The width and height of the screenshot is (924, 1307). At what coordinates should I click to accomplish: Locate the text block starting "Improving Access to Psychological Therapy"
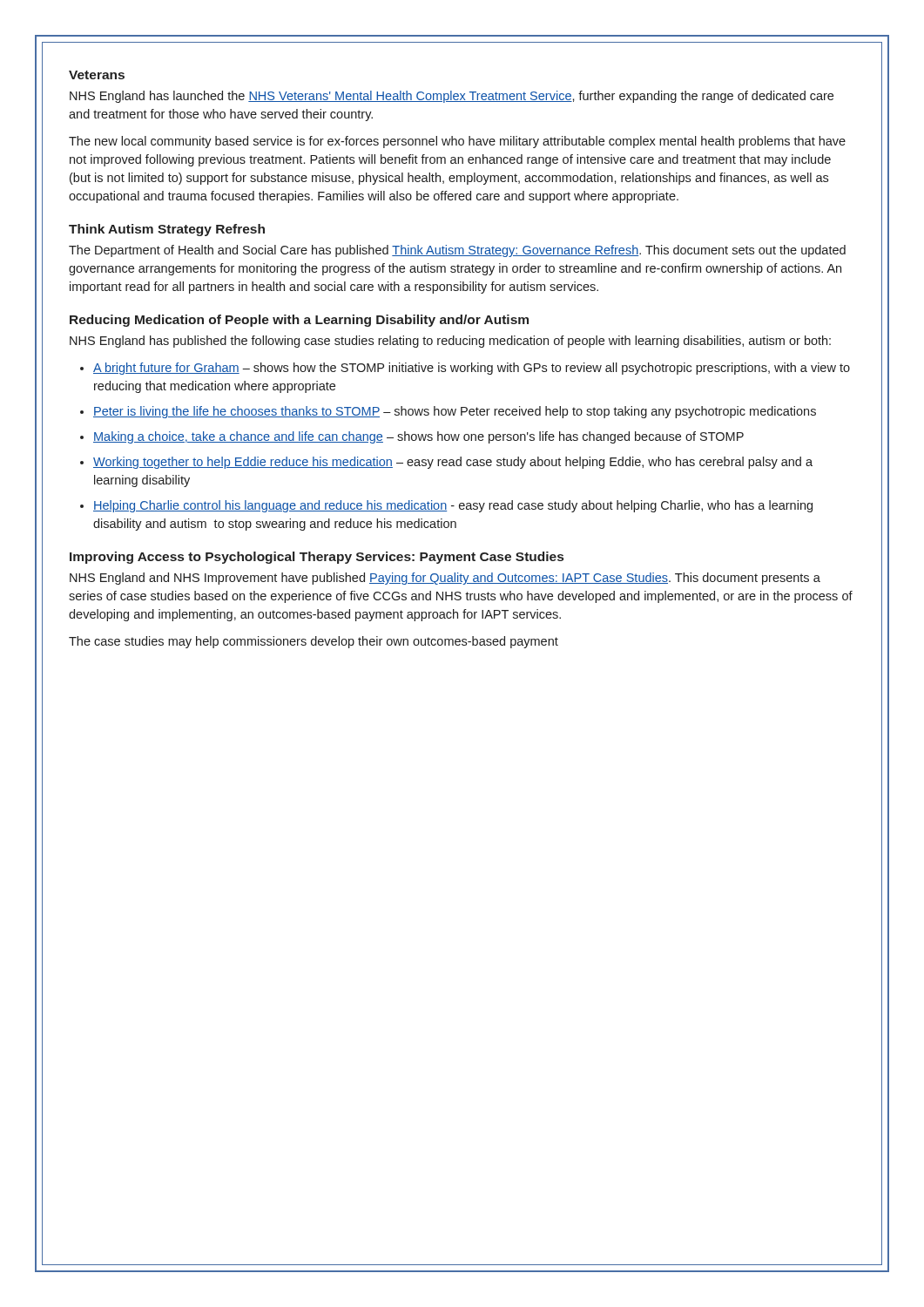pos(317,557)
